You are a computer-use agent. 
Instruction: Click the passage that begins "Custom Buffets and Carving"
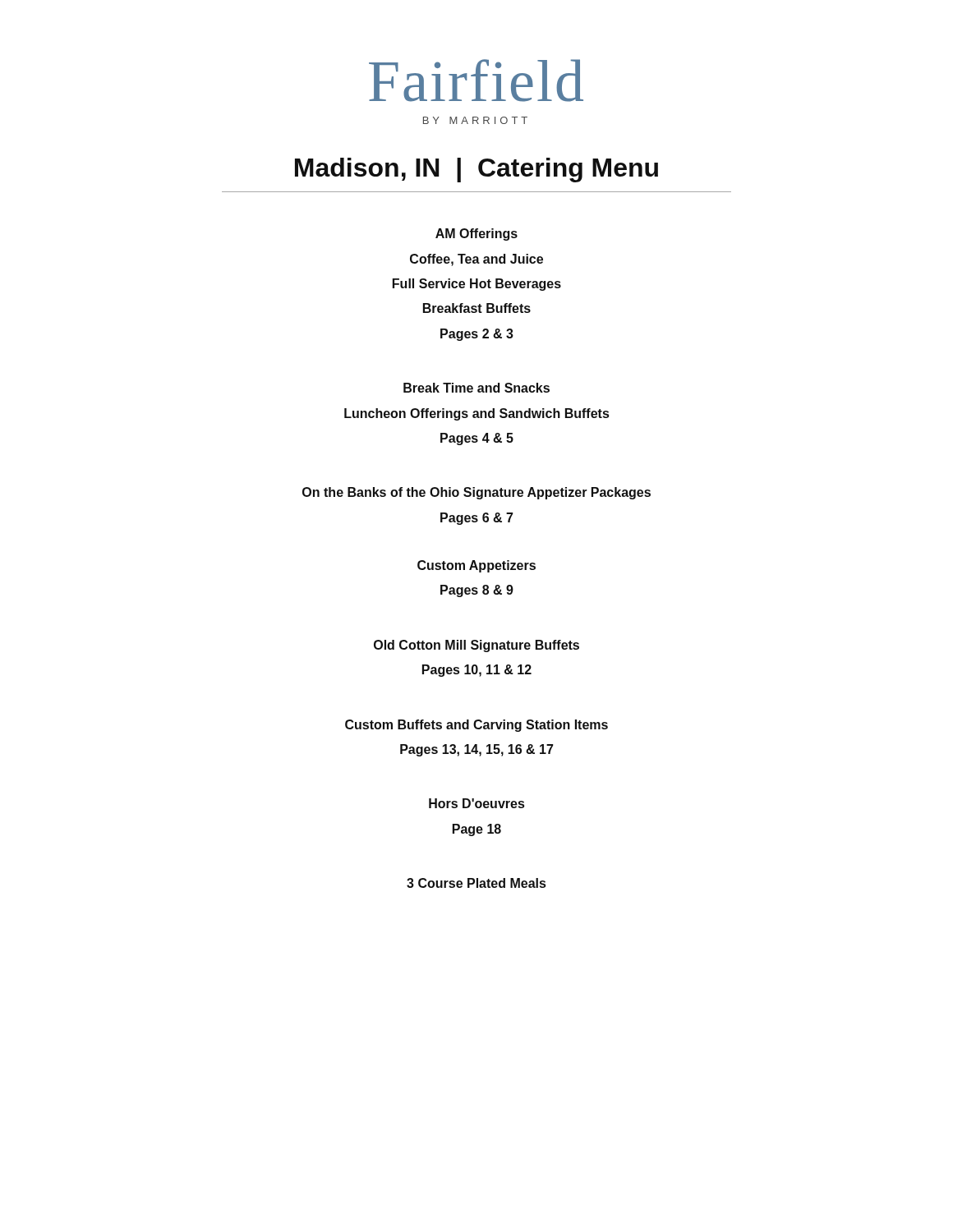(x=476, y=738)
